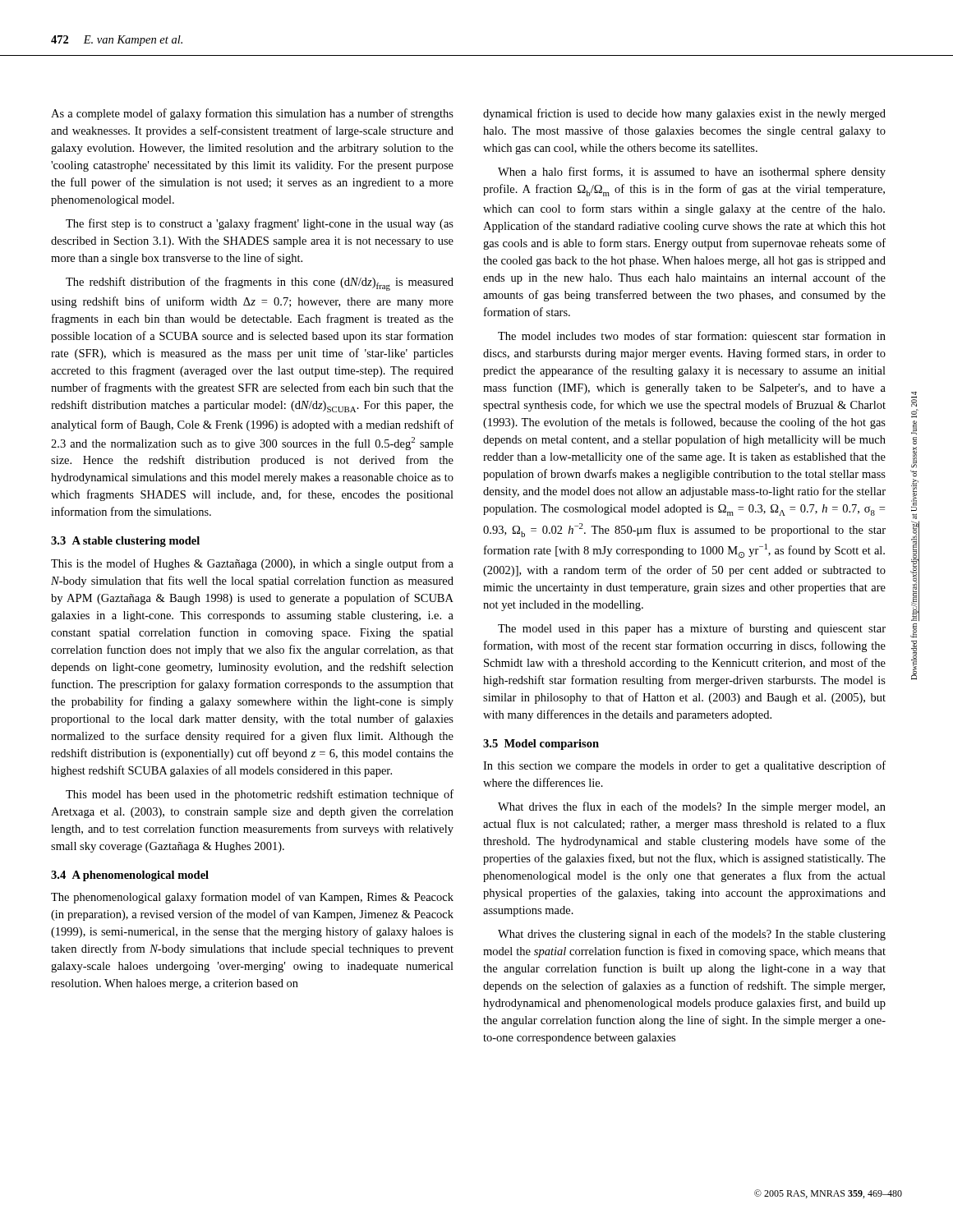Find the text block with the text "As a complete model of galaxy"

[252, 157]
